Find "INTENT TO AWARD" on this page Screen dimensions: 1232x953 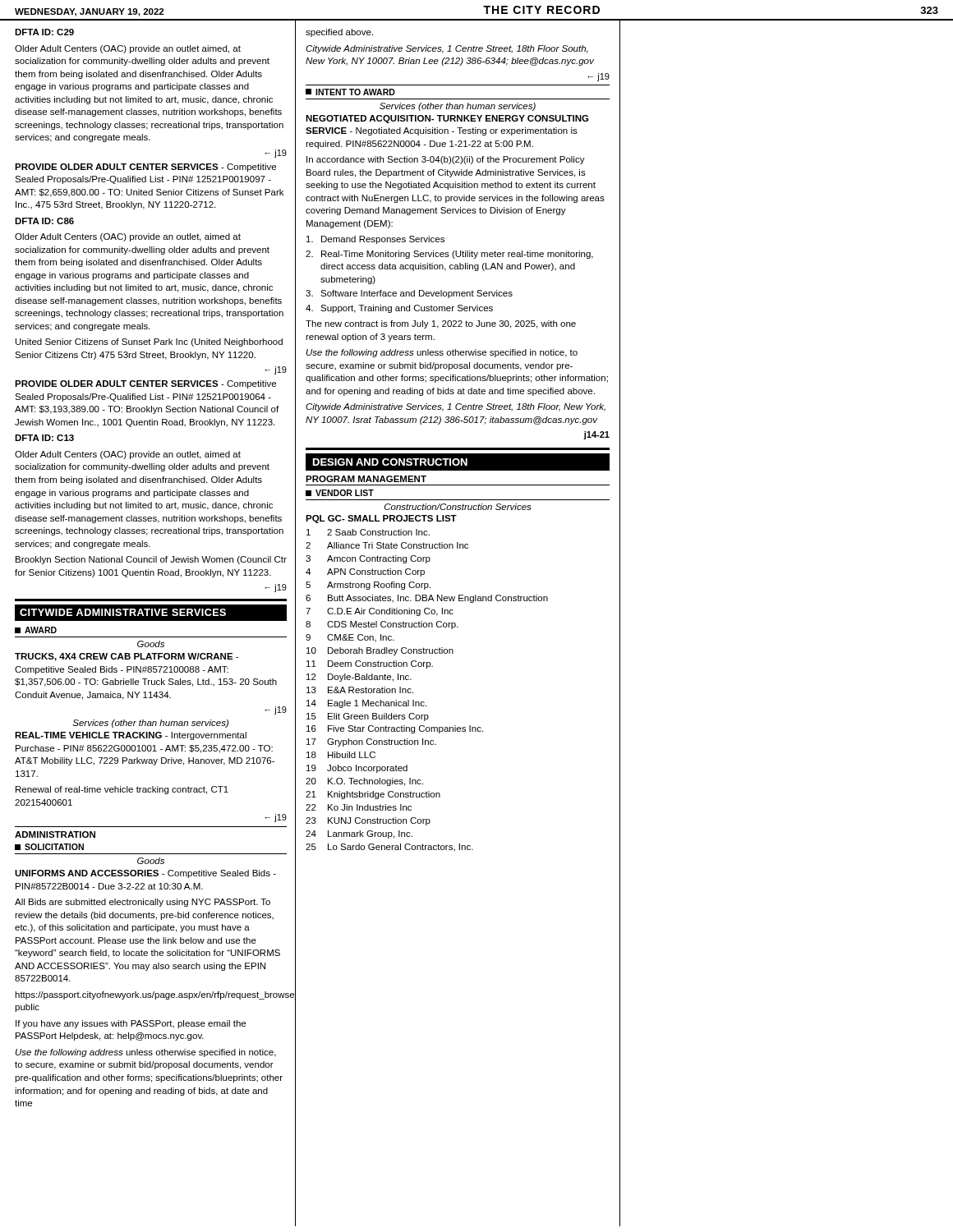click(355, 92)
